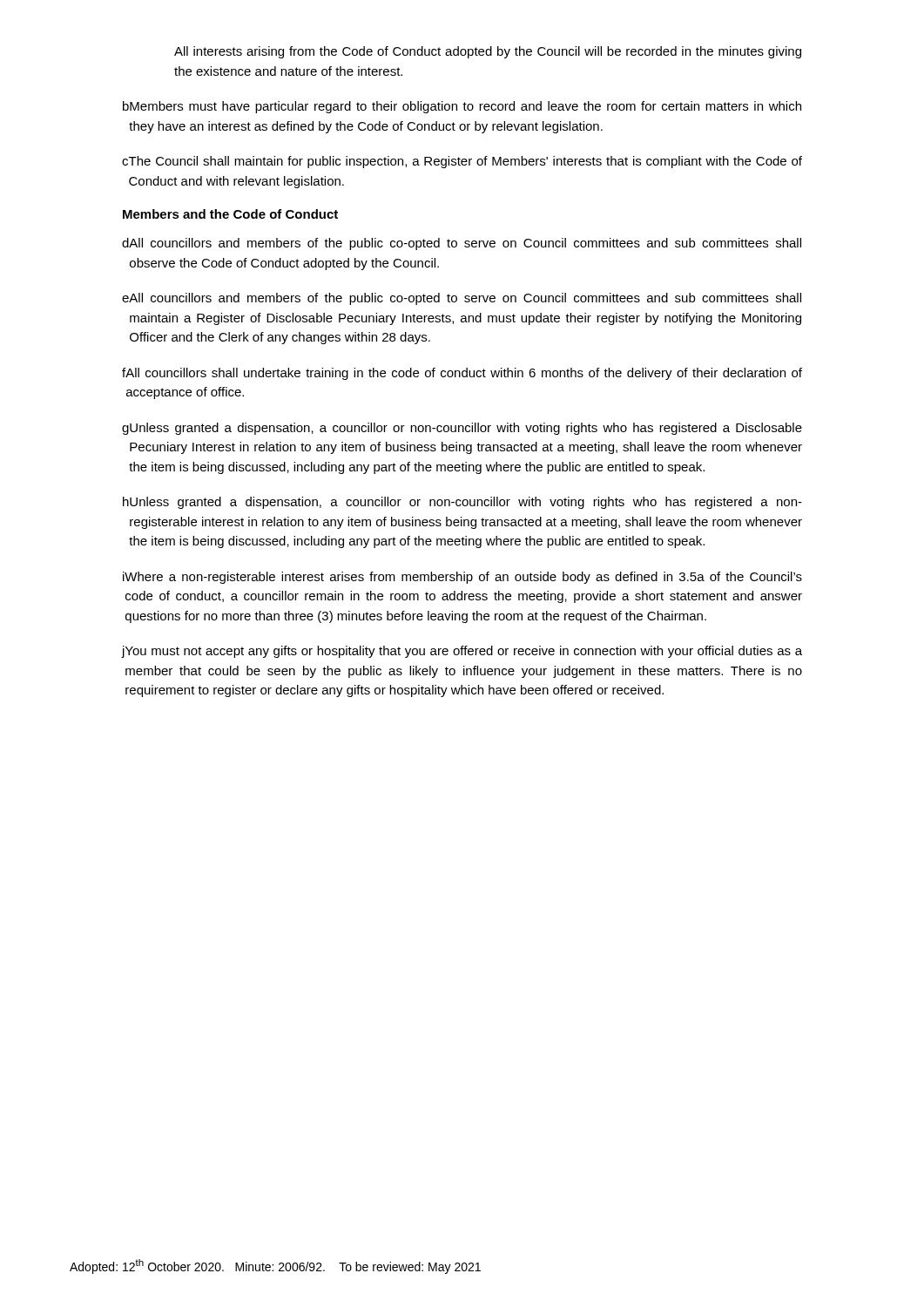Click on the text block starting "i Where a non-registerable interest arises"

coord(436,596)
